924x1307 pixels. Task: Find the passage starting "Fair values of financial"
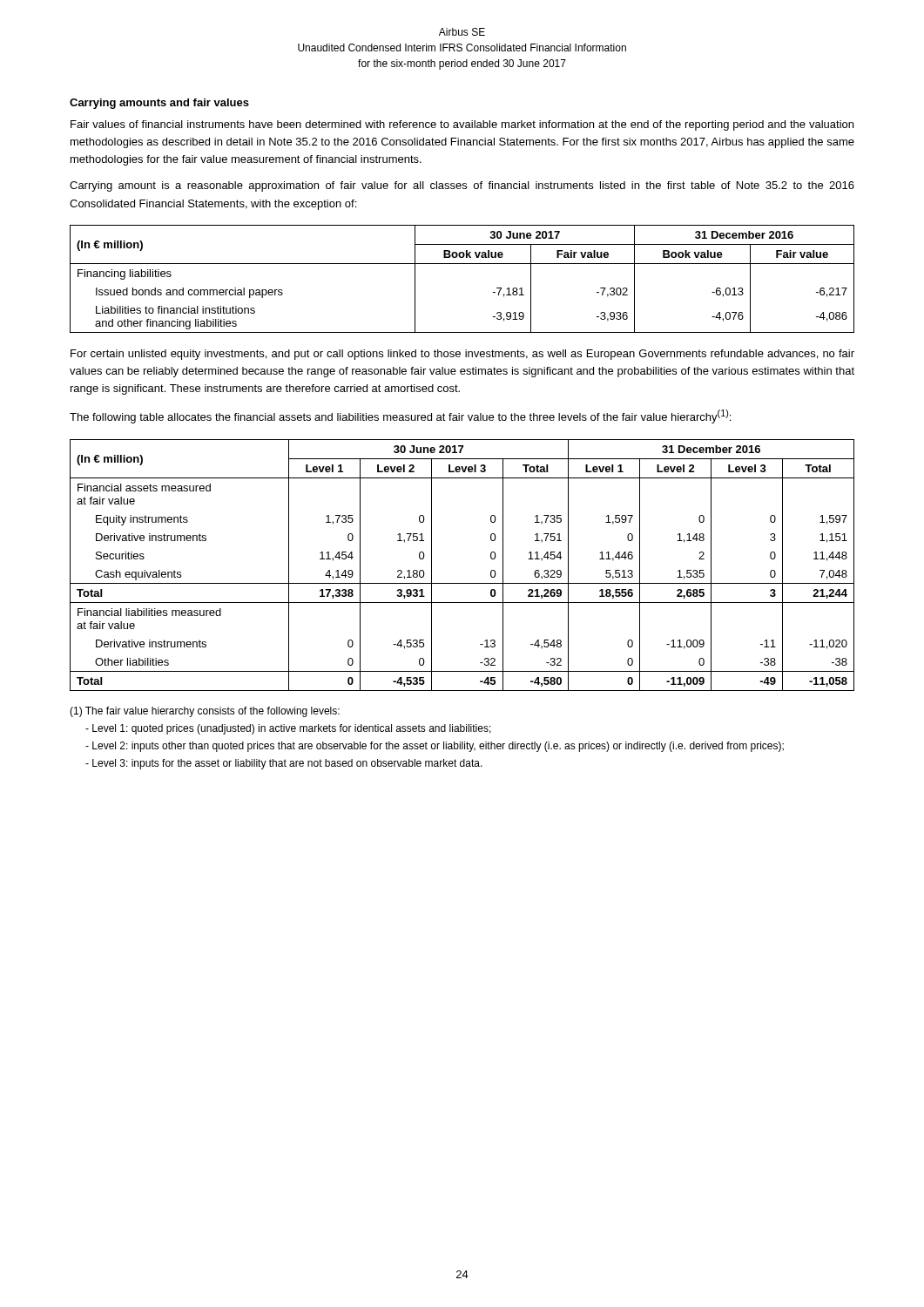[462, 142]
